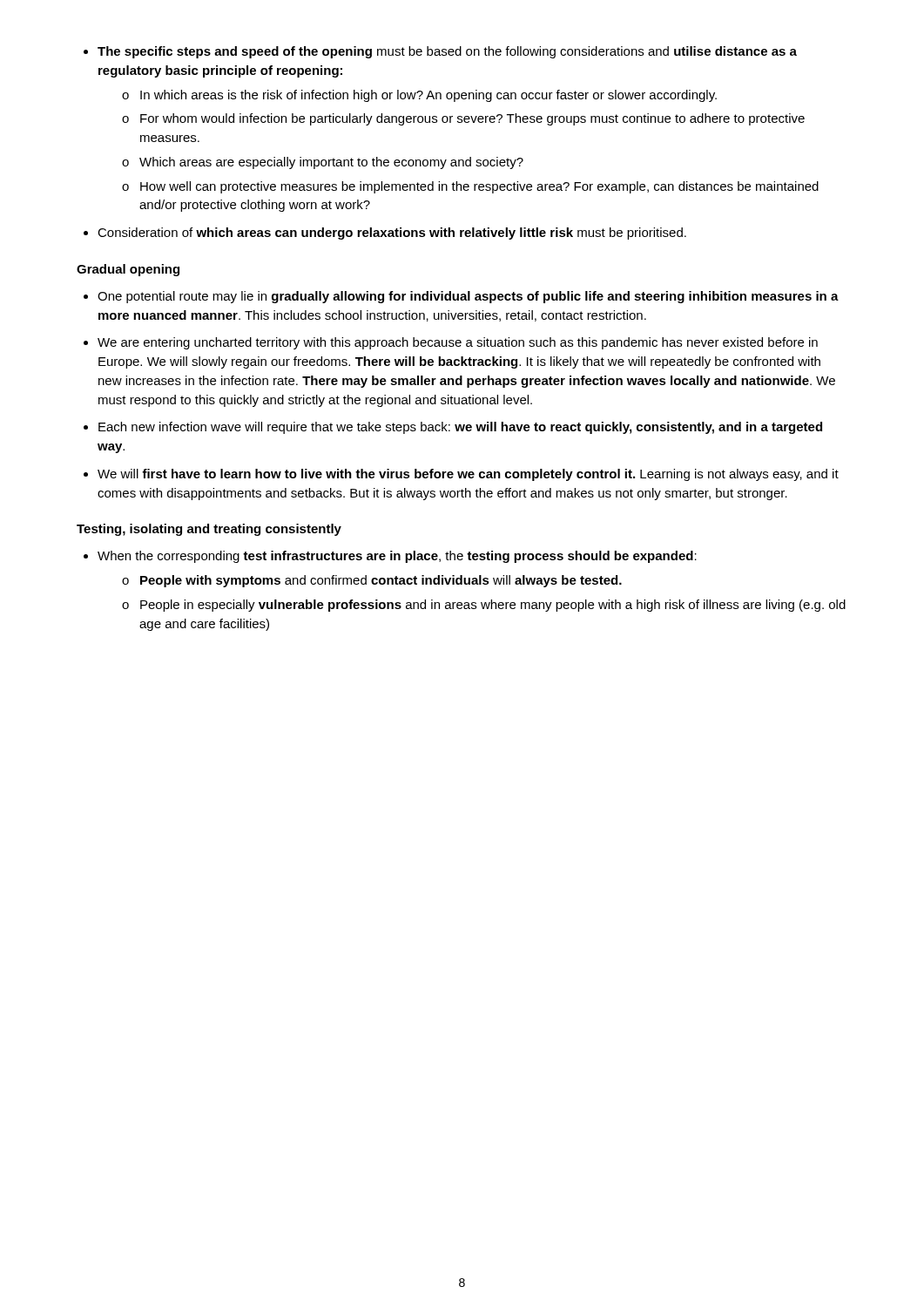Select the section header that reads "Gradual opening"

pyautogui.click(x=129, y=269)
